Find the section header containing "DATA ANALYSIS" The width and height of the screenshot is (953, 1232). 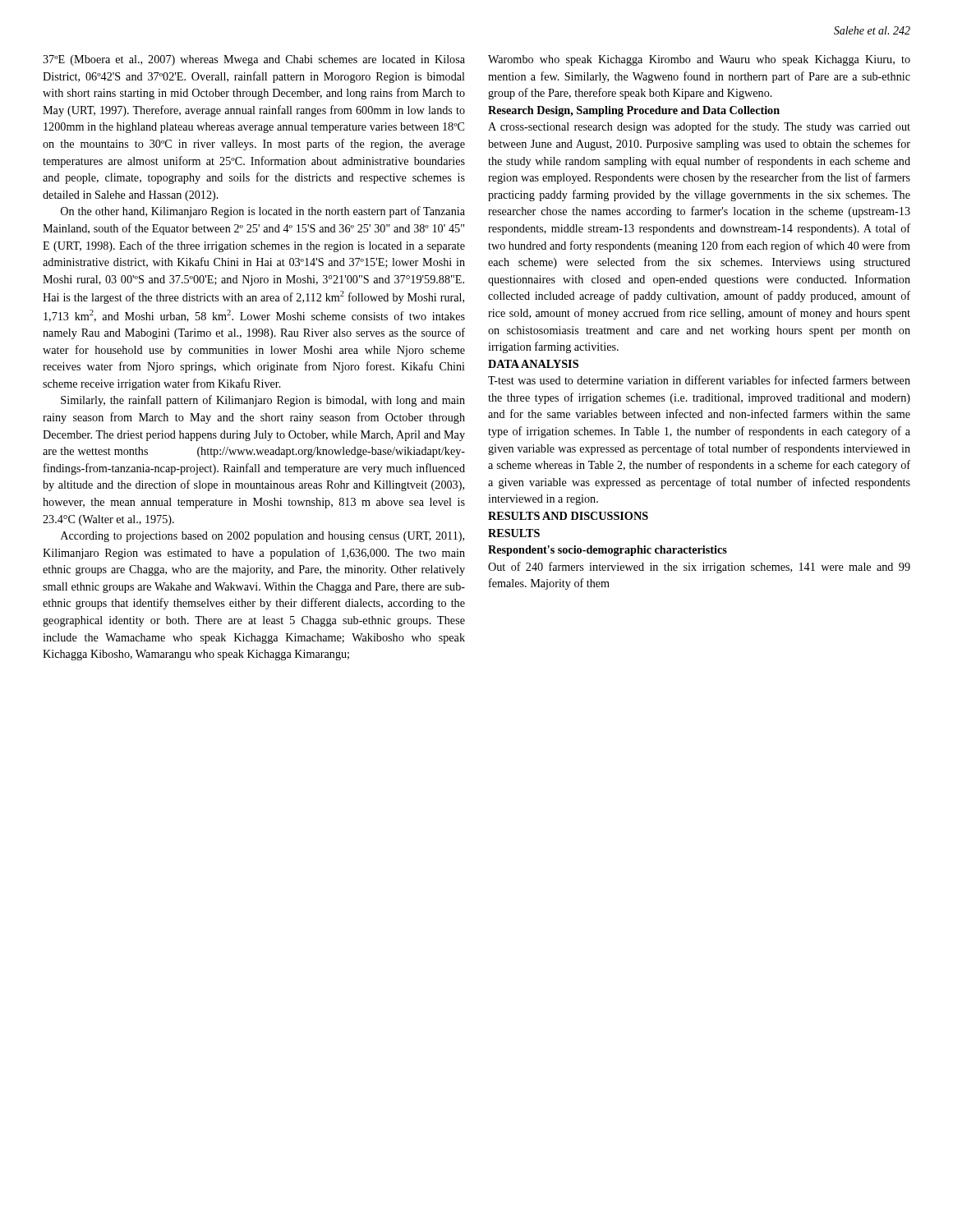[699, 364]
